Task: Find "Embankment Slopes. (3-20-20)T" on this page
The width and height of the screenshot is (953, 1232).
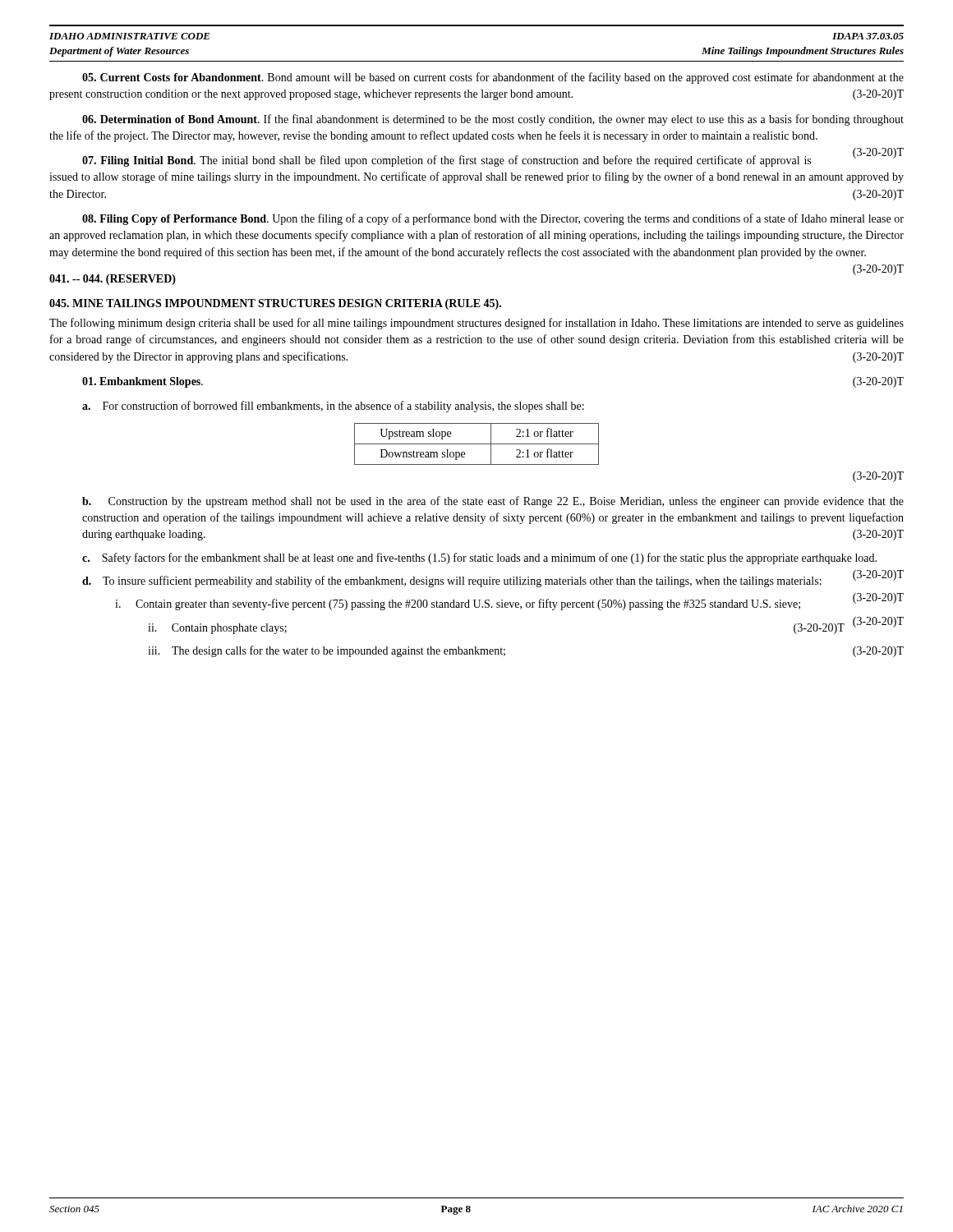Action: (144, 382)
